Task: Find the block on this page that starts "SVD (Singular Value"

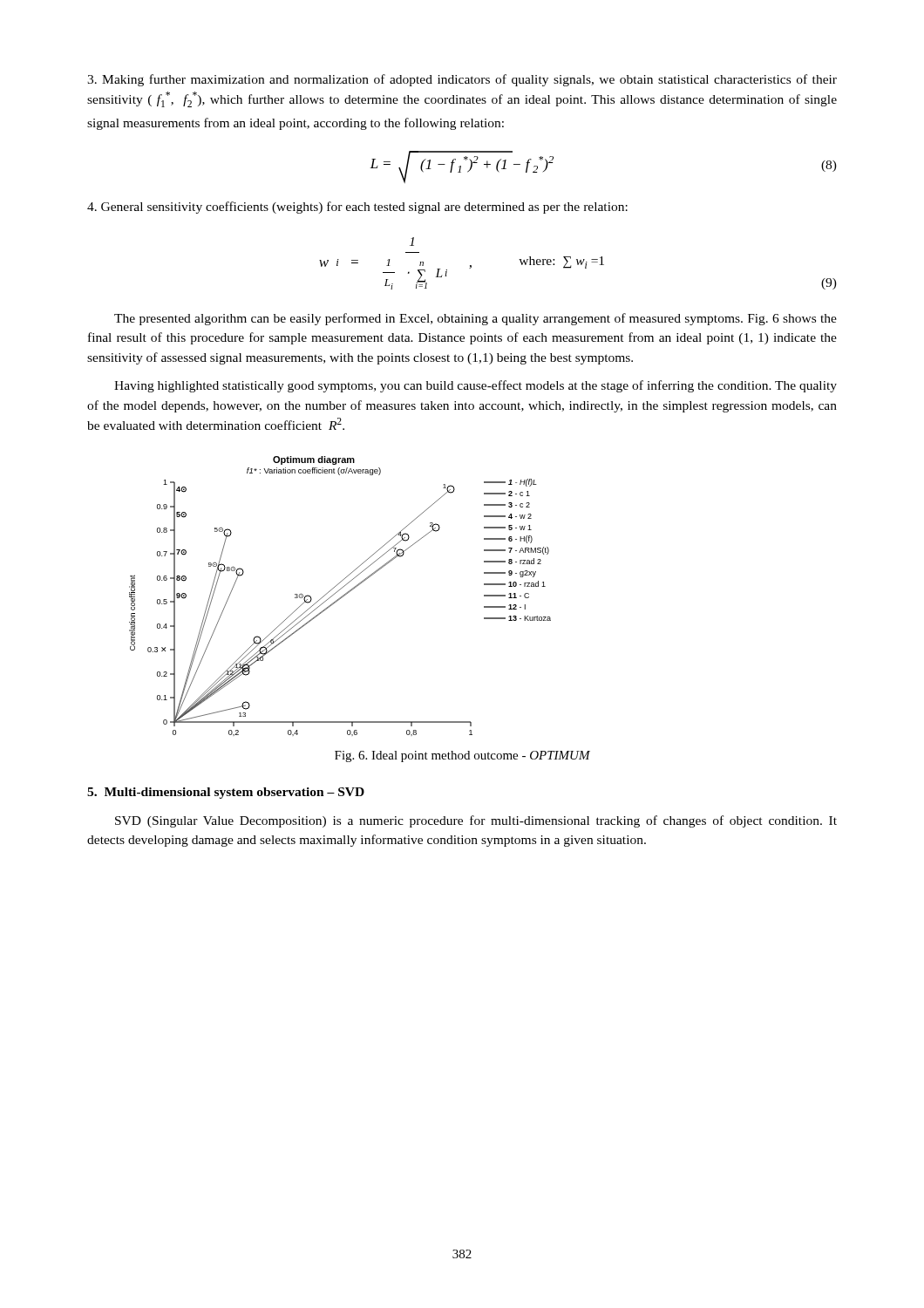Action: pos(462,830)
